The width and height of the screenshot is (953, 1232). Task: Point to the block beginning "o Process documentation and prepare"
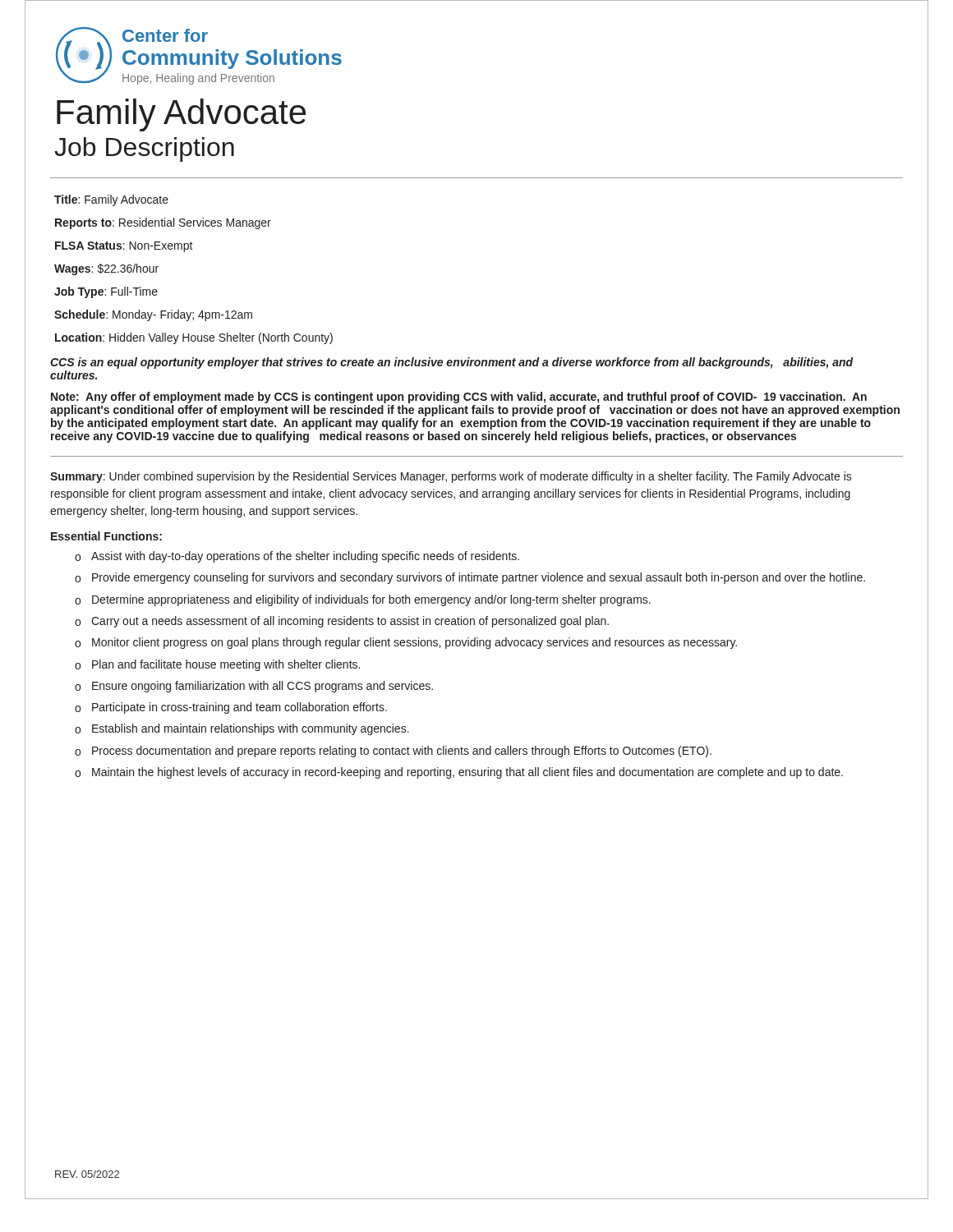pos(489,751)
